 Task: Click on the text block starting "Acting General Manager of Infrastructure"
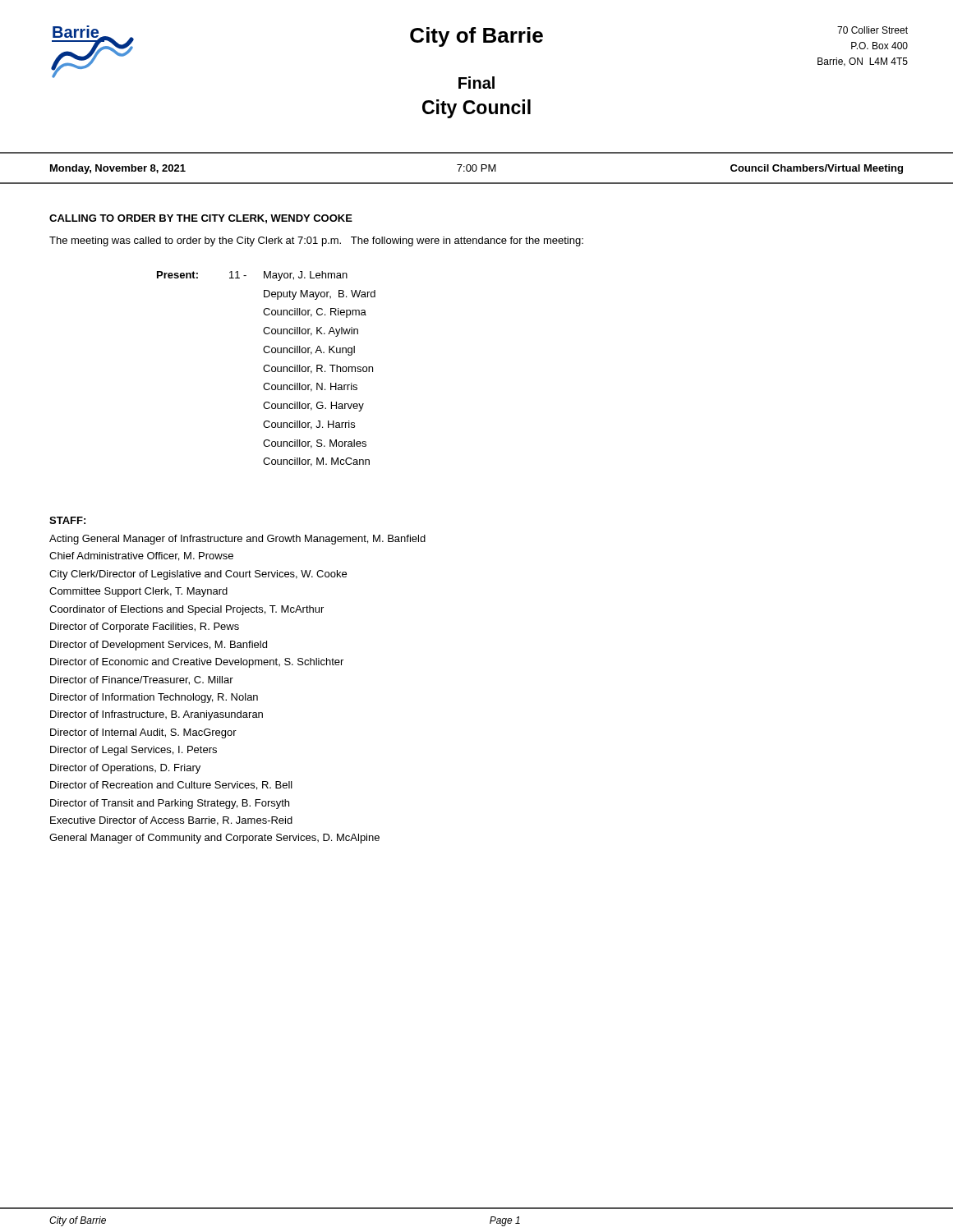237,688
